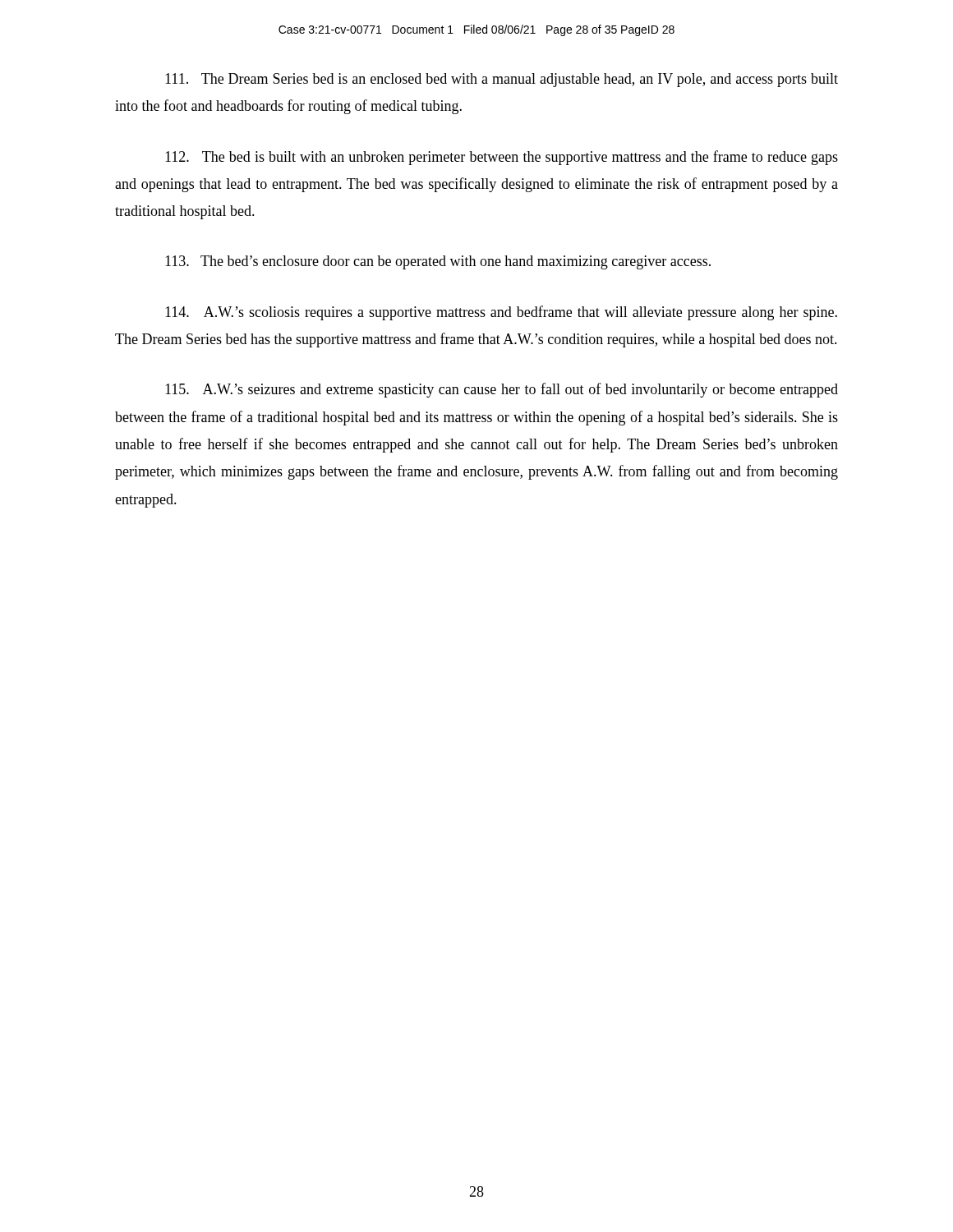Viewport: 953px width, 1232px height.
Task: Locate the text block containing "​114. A.W.’s scoliosis requires a supportive mattress and"
Action: pos(476,323)
